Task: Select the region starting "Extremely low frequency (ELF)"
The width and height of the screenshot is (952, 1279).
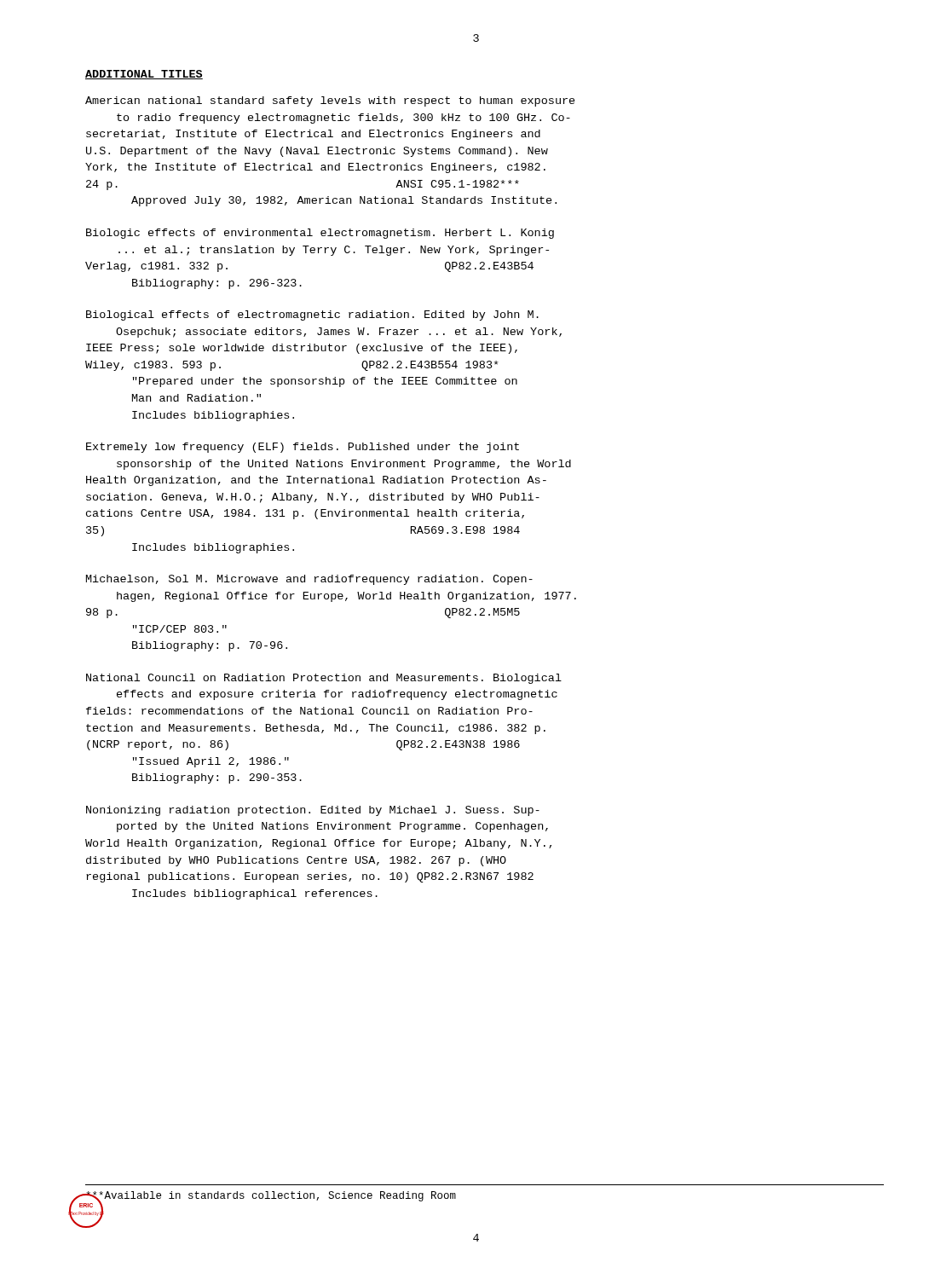Action: (x=473, y=498)
